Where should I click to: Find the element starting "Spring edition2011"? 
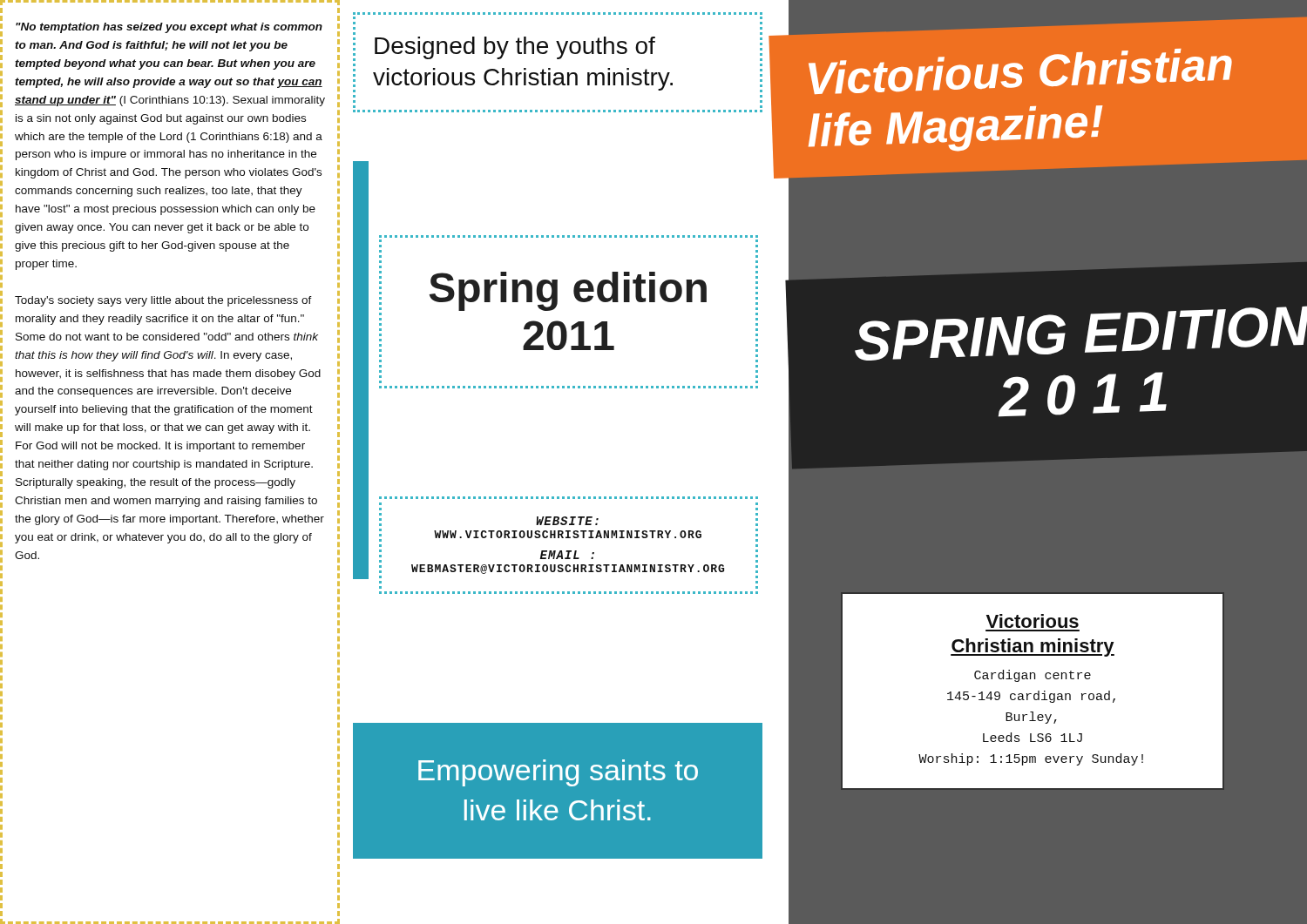(568, 312)
